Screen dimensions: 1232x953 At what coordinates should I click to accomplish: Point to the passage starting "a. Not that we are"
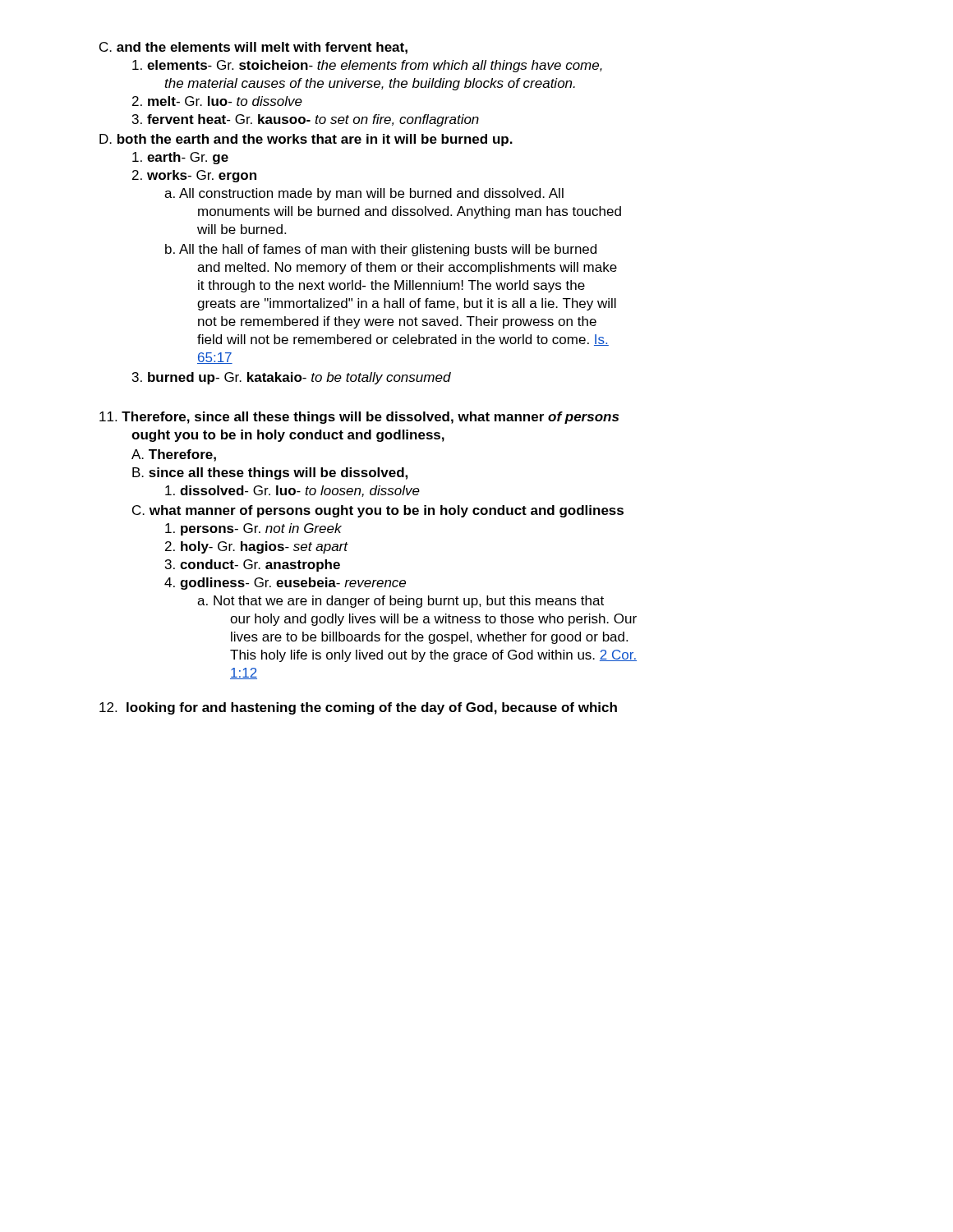[x=401, y=601]
